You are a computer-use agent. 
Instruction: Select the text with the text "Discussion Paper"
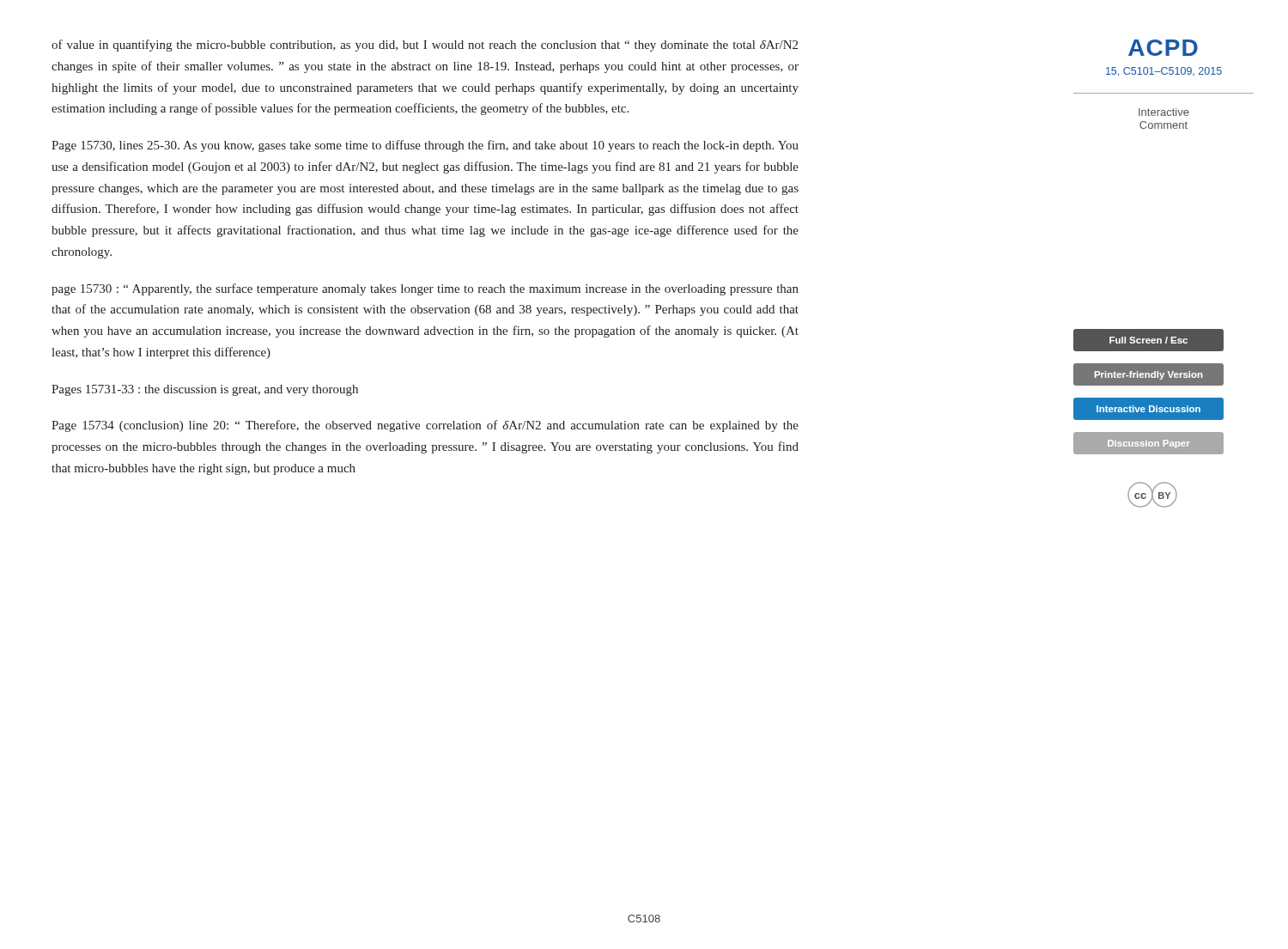pos(1148,443)
